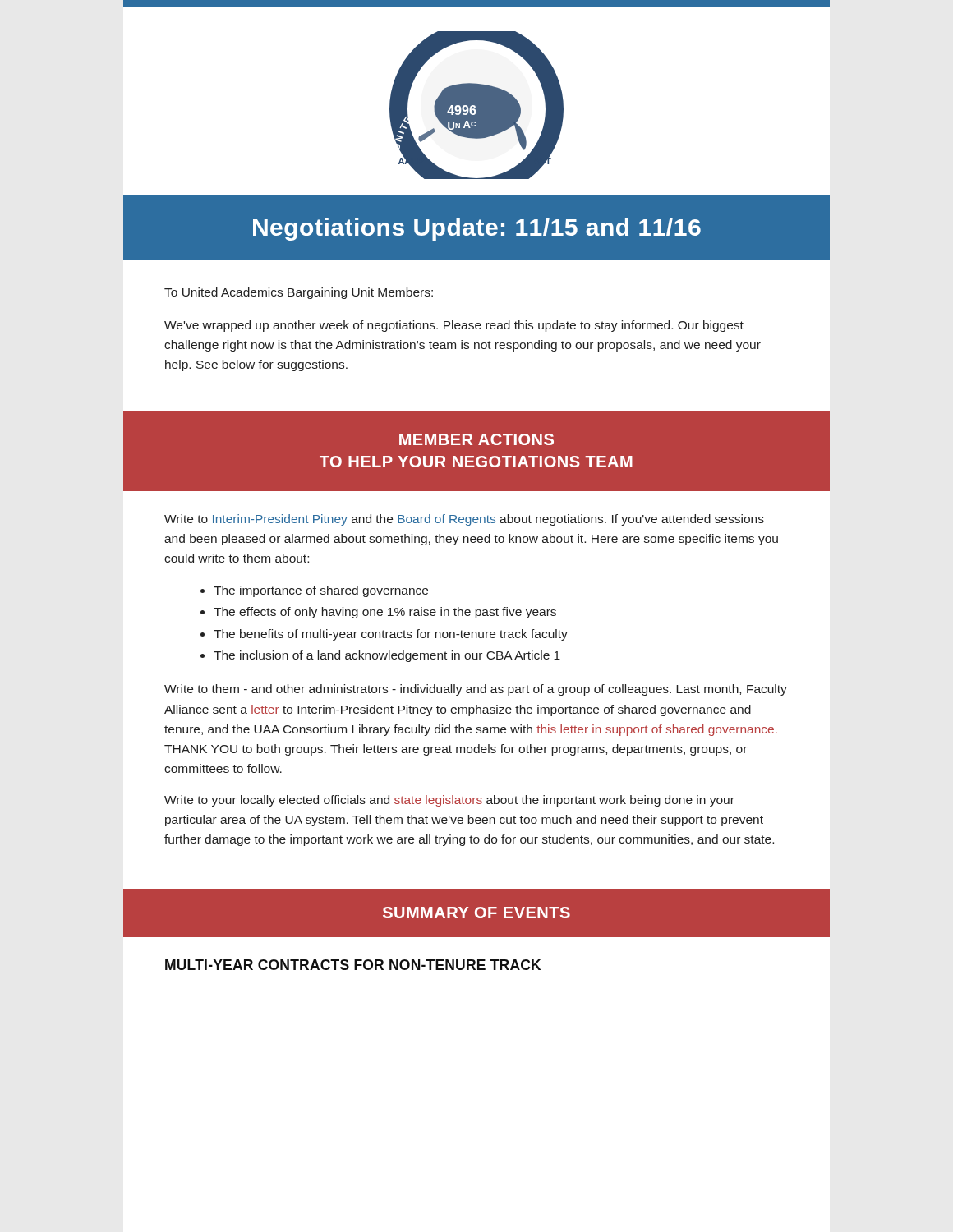This screenshot has width=953, height=1232.
Task: Locate the text block starting "Write to your"
Action: pos(476,819)
